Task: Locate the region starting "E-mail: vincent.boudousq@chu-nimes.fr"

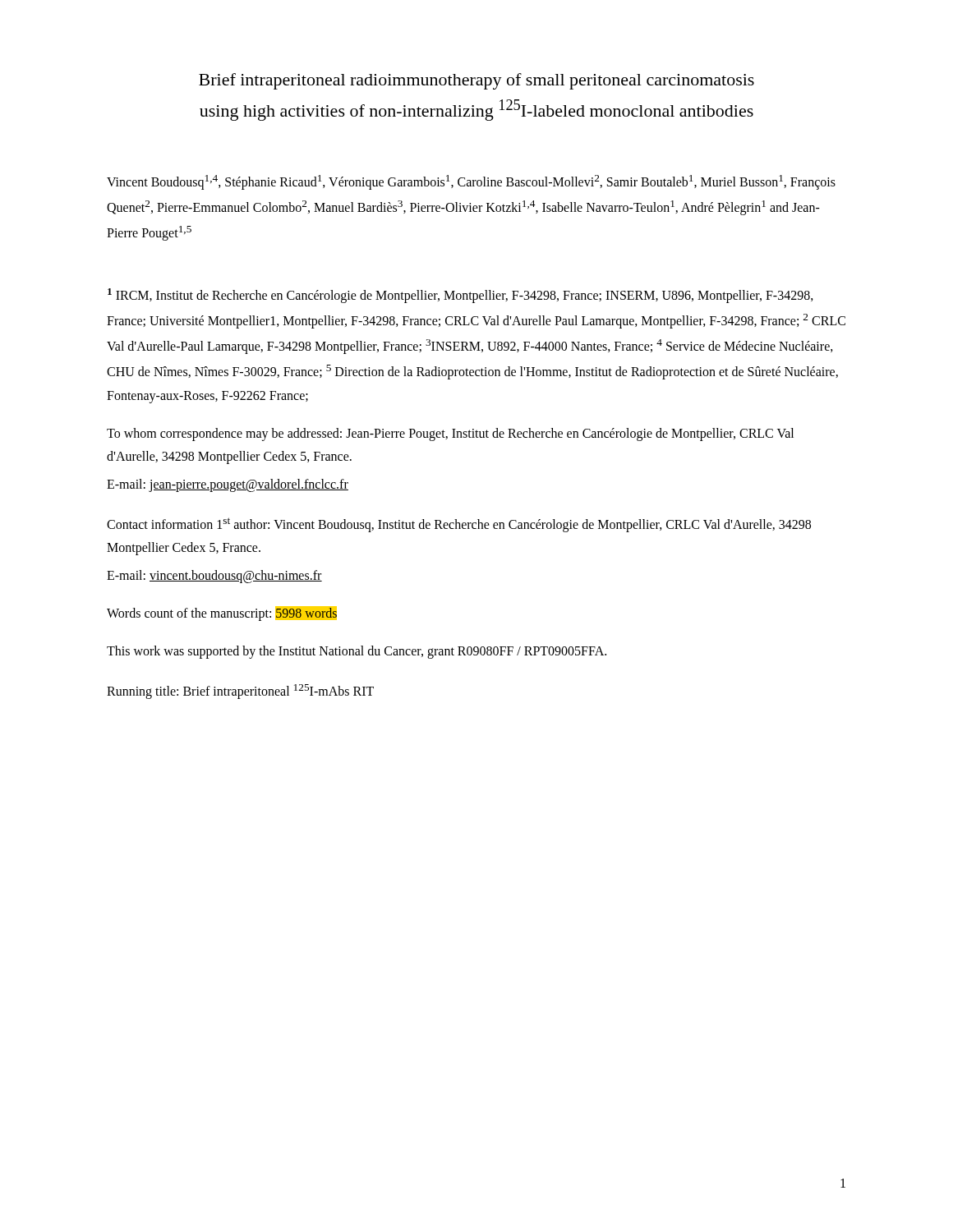Action: (214, 575)
